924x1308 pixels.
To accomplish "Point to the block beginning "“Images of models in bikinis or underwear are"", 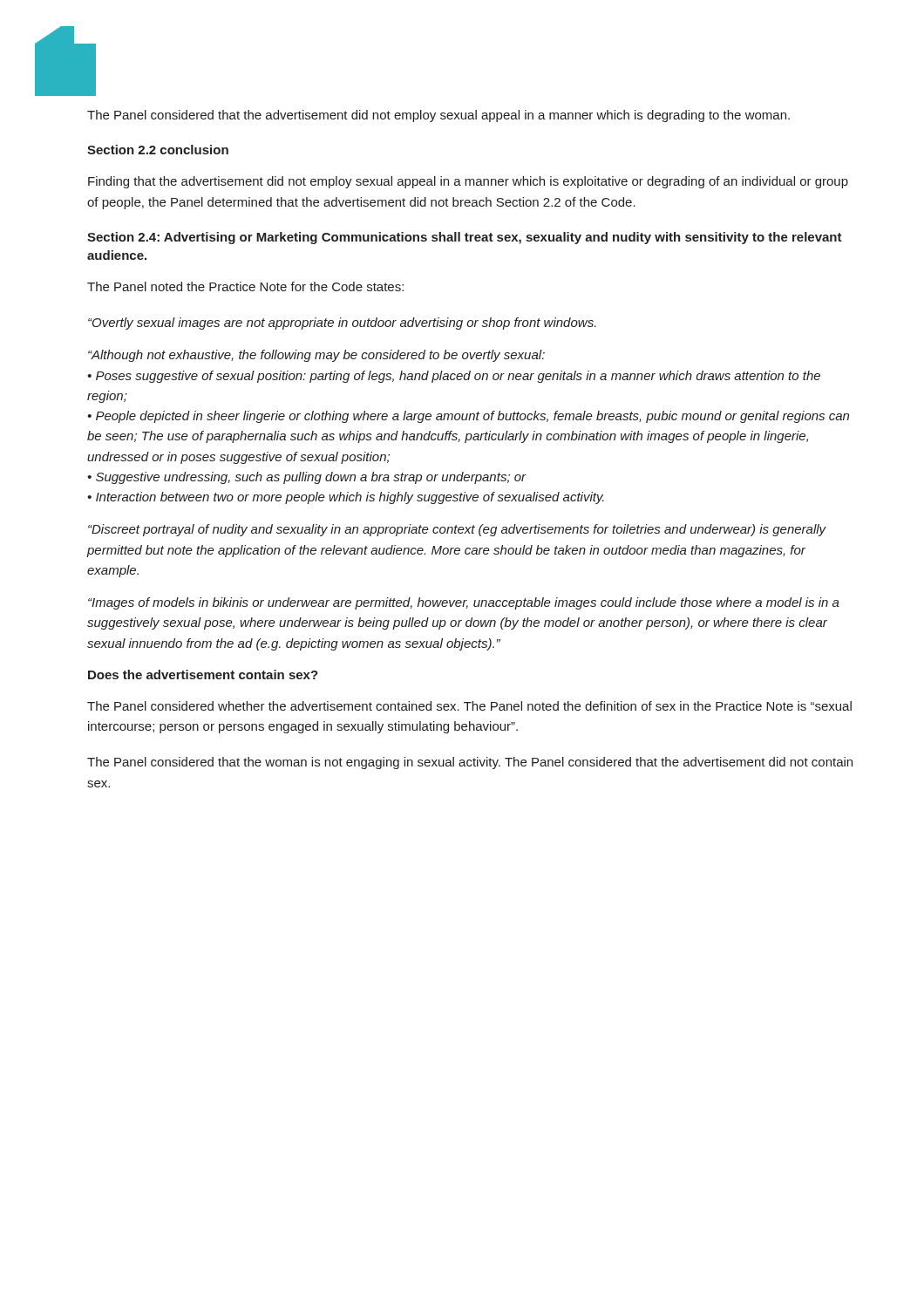I will (463, 622).
